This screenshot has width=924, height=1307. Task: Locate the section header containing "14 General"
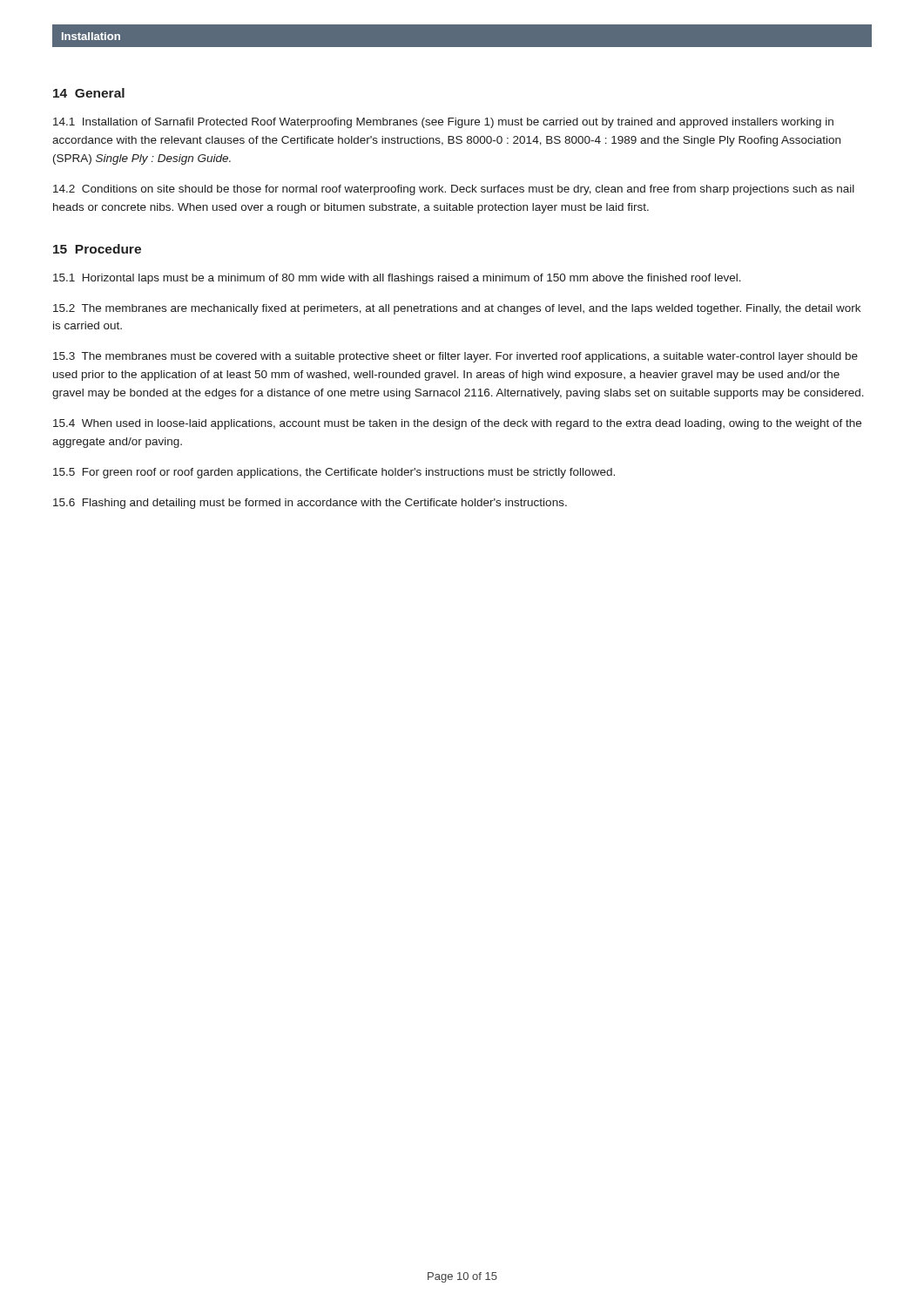coord(89,93)
